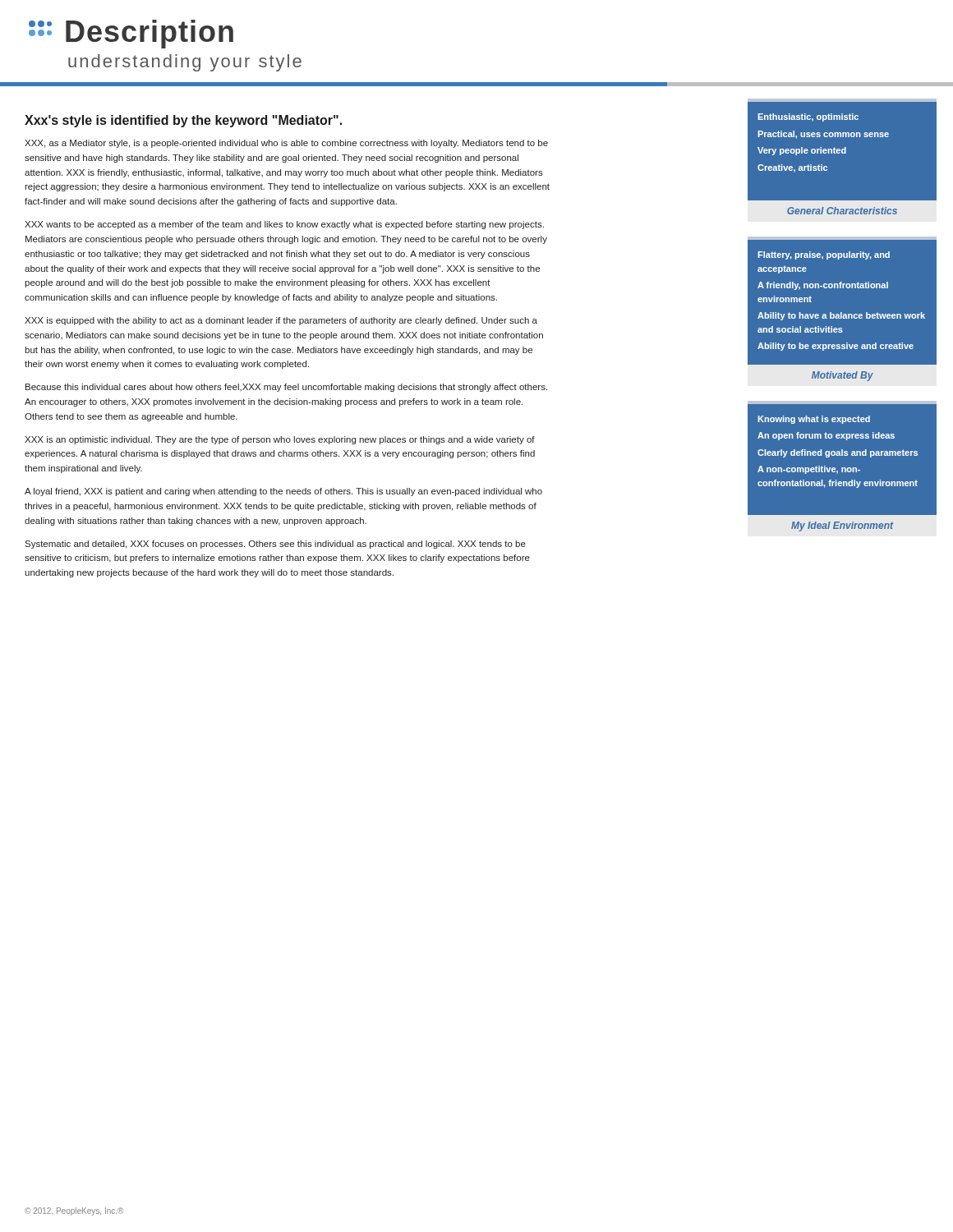Viewport: 953px width, 1232px height.
Task: Where does it say "Very people oriented"?
Action: point(802,150)
